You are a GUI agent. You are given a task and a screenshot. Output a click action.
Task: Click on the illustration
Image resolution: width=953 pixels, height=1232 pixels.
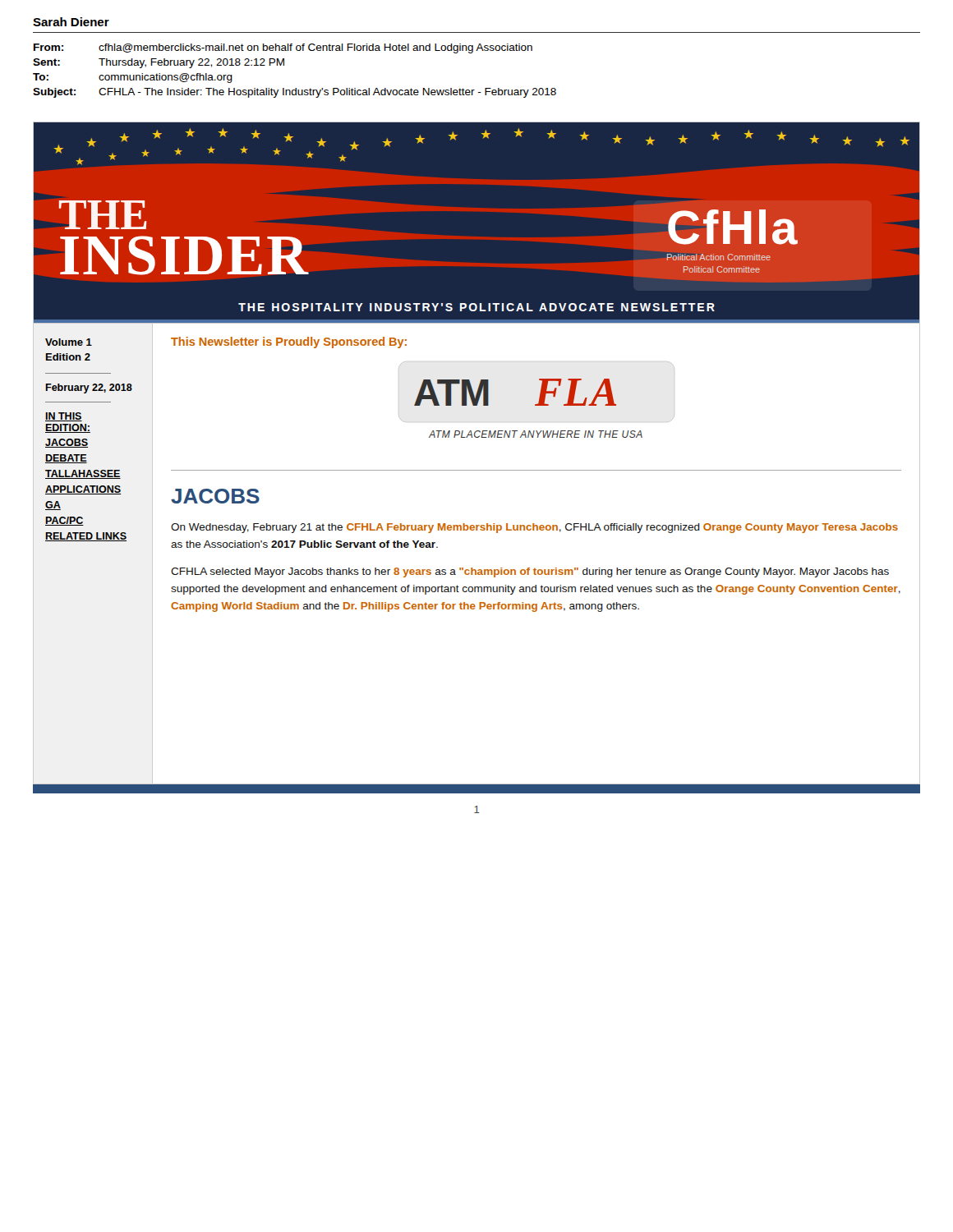476,223
